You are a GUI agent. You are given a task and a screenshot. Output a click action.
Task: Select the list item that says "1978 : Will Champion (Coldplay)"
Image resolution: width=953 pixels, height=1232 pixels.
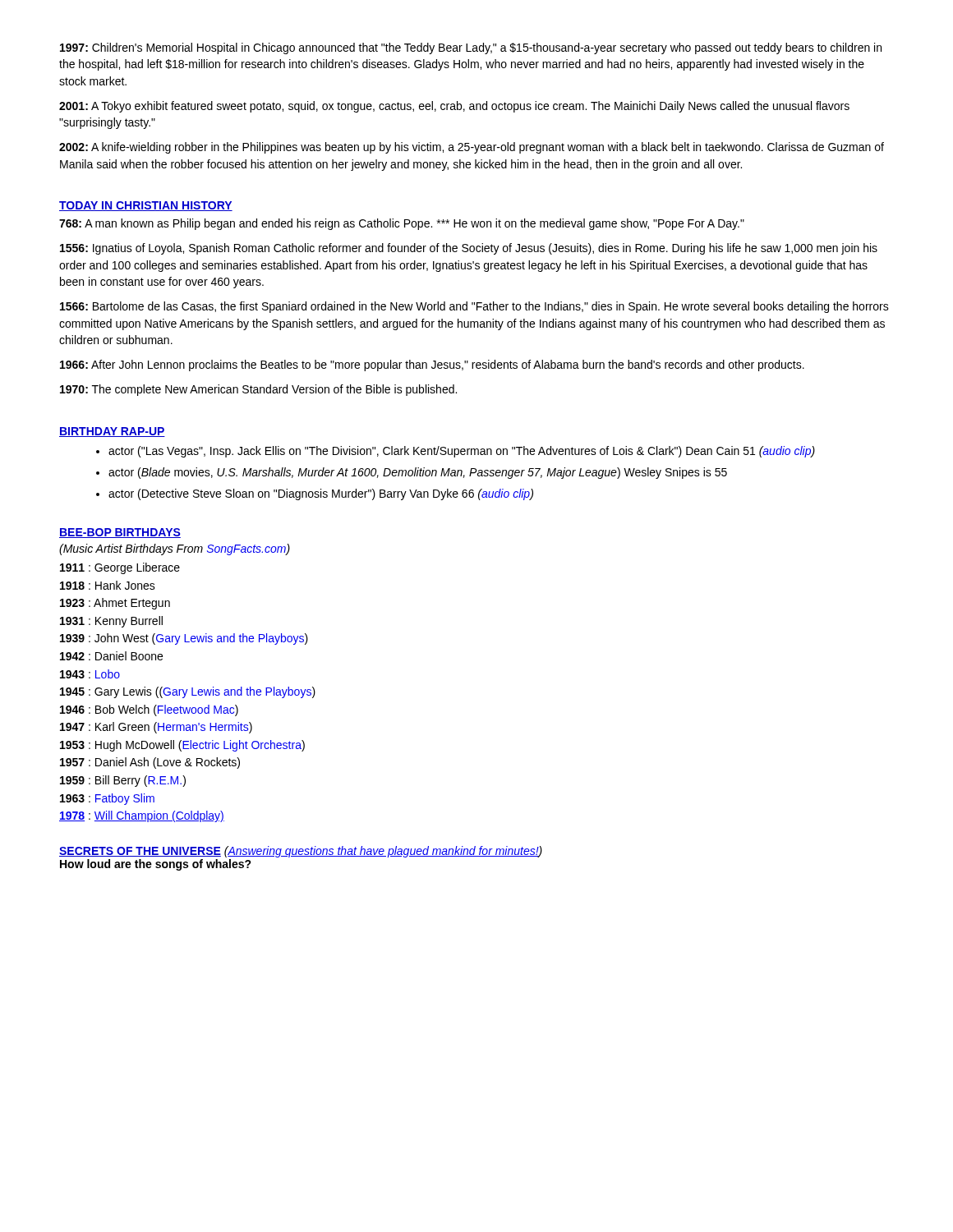tap(142, 816)
